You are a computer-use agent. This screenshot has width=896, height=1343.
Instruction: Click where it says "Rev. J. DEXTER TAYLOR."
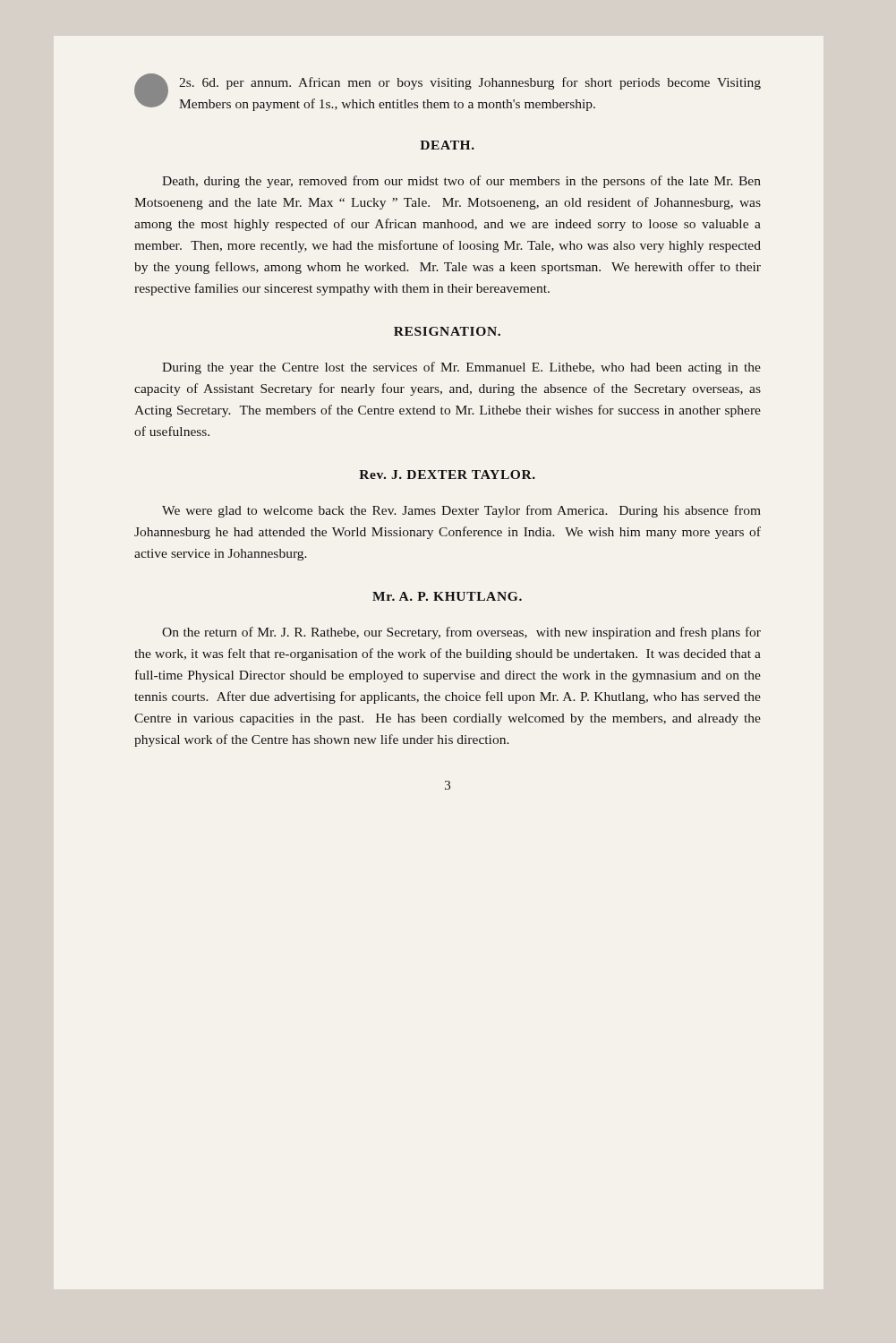(448, 474)
